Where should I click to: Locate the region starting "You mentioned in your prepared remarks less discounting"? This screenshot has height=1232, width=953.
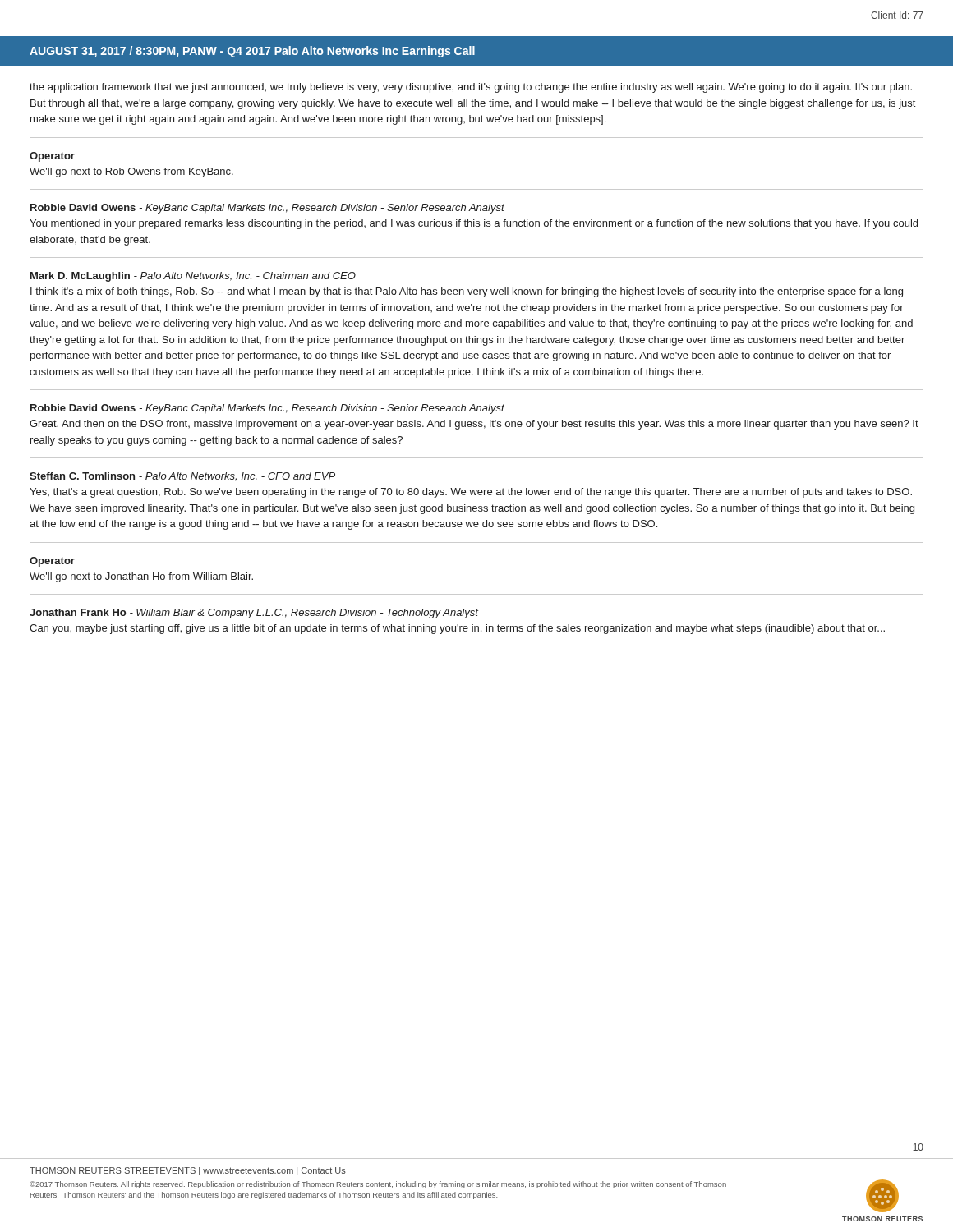tap(474, 231)
